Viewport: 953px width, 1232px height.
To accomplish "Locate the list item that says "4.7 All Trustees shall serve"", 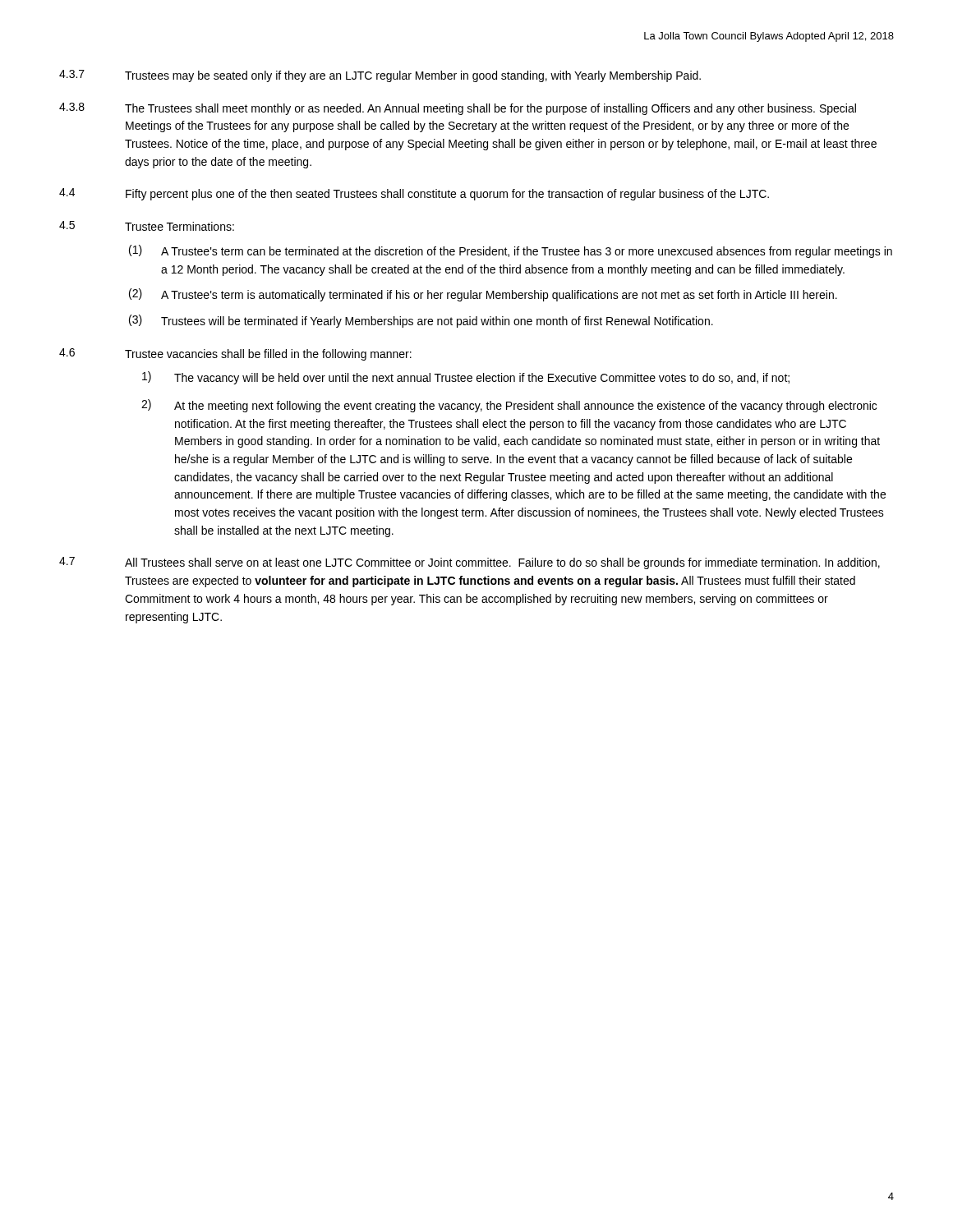I will [476, 590].
